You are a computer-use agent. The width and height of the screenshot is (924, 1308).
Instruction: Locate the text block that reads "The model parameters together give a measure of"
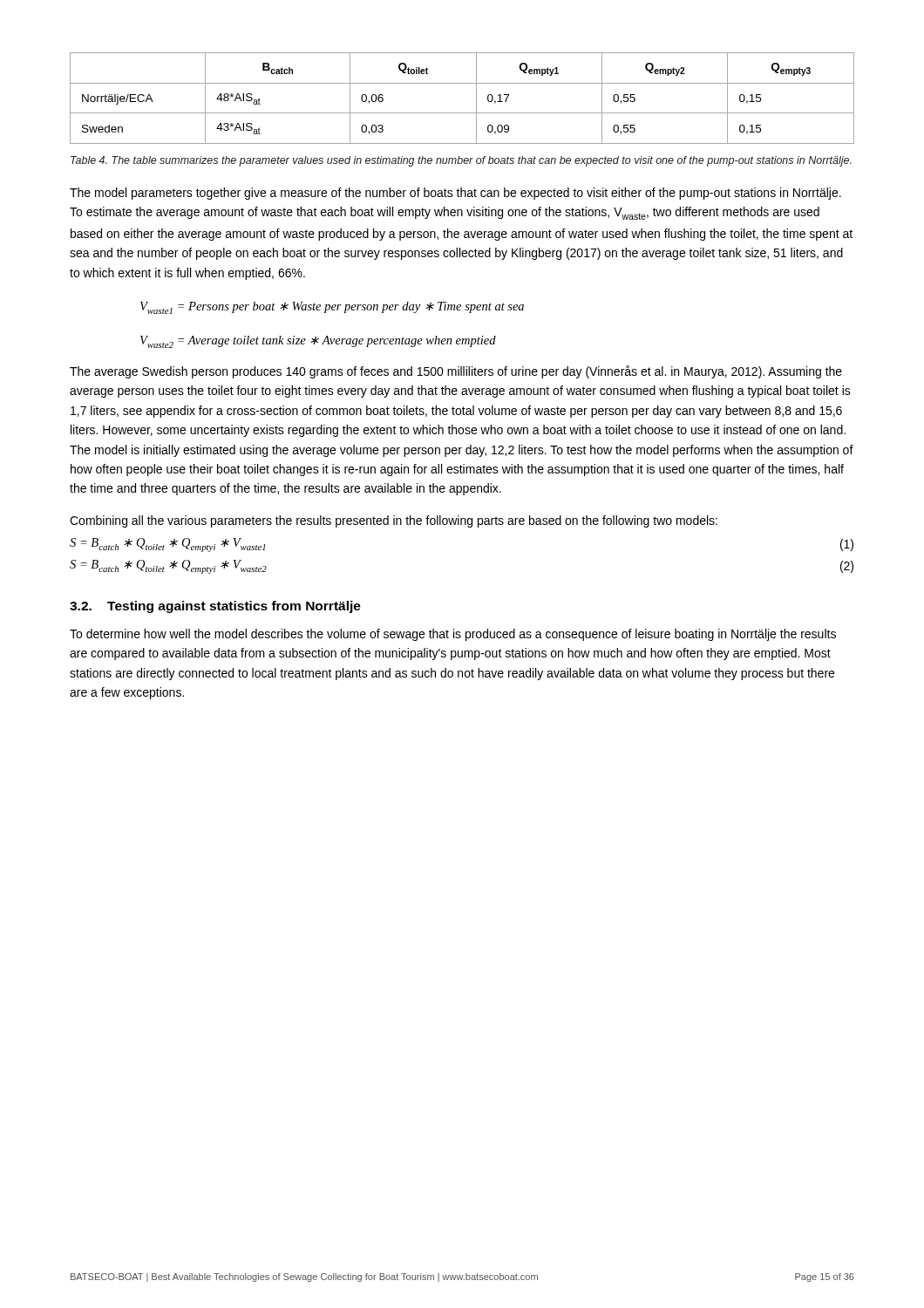(x=461, y=233)
